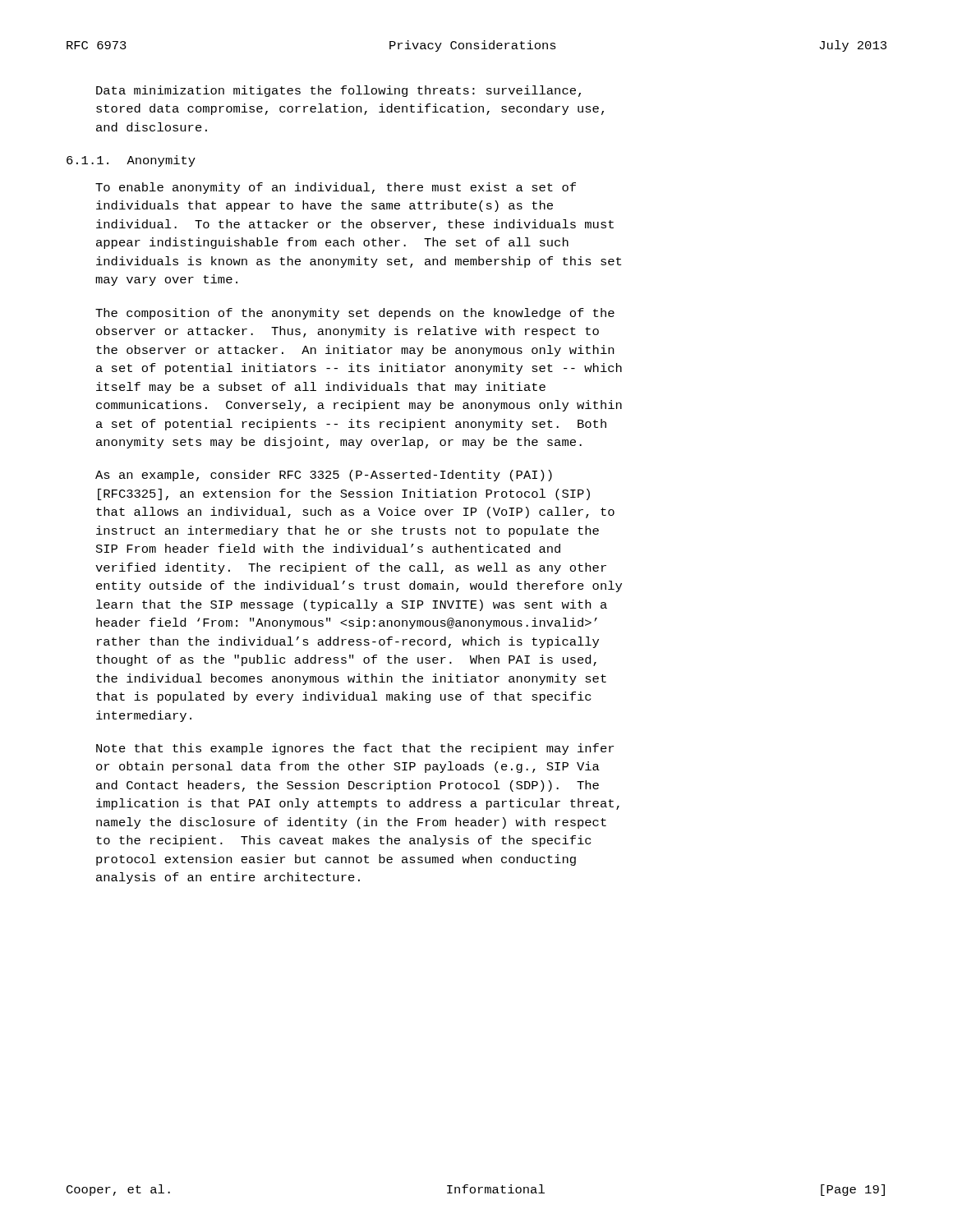Viewport: 953px width, 1232px height.
Task: Find the text block that says "As an example, consider RFC 3325 (P-Asserted-Identity (PAI))"
Action: 491,596
